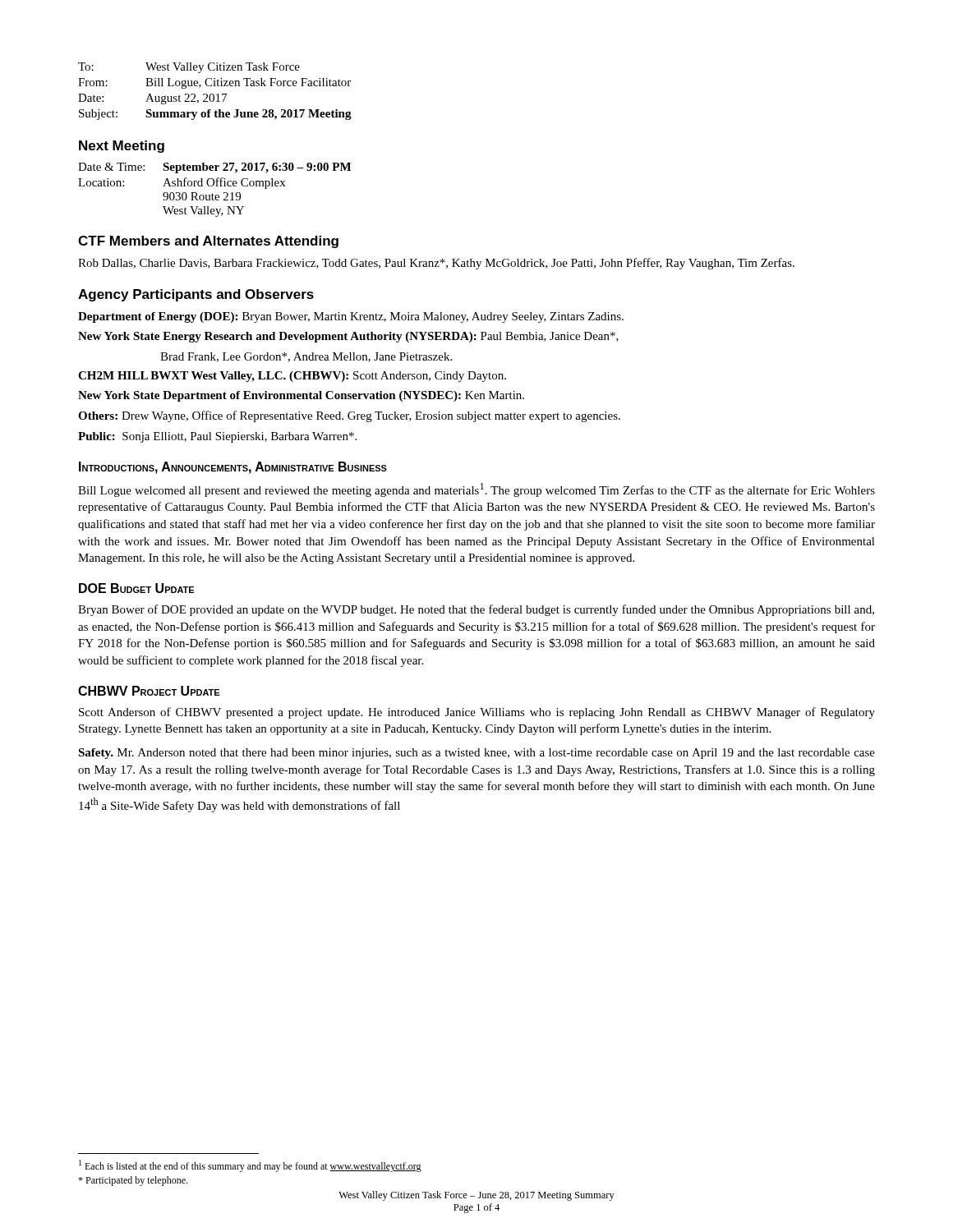The height and width of the screenshot is (1232, 953).
Task: Click on the text block containing "Rob Dallas, Charlie Davis, Barbara Frackiewicz, Todd Gates,"
Action: pos(476,263)
